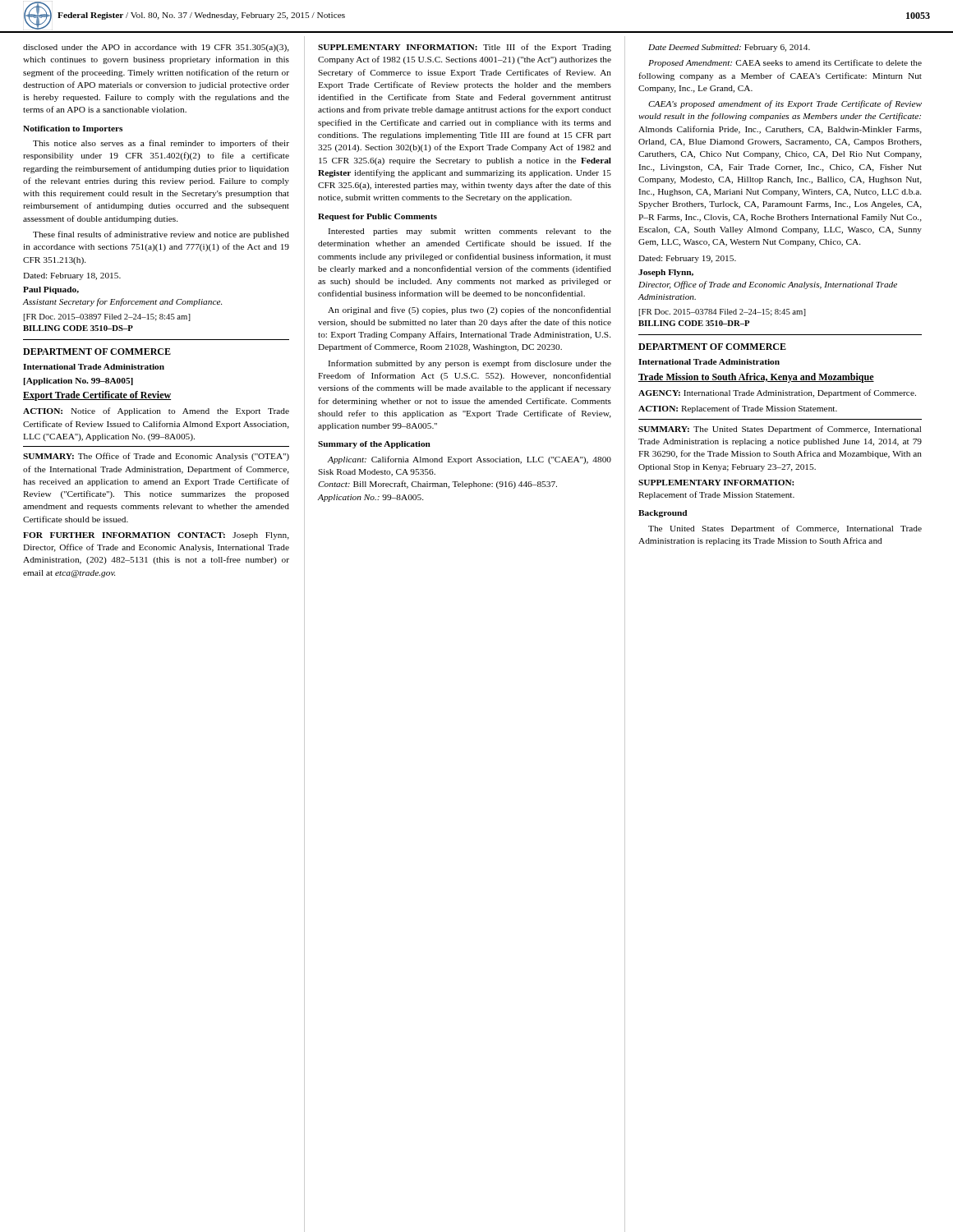Point to the text block starting "Dated: February 19, 2015."

[687, 257]
